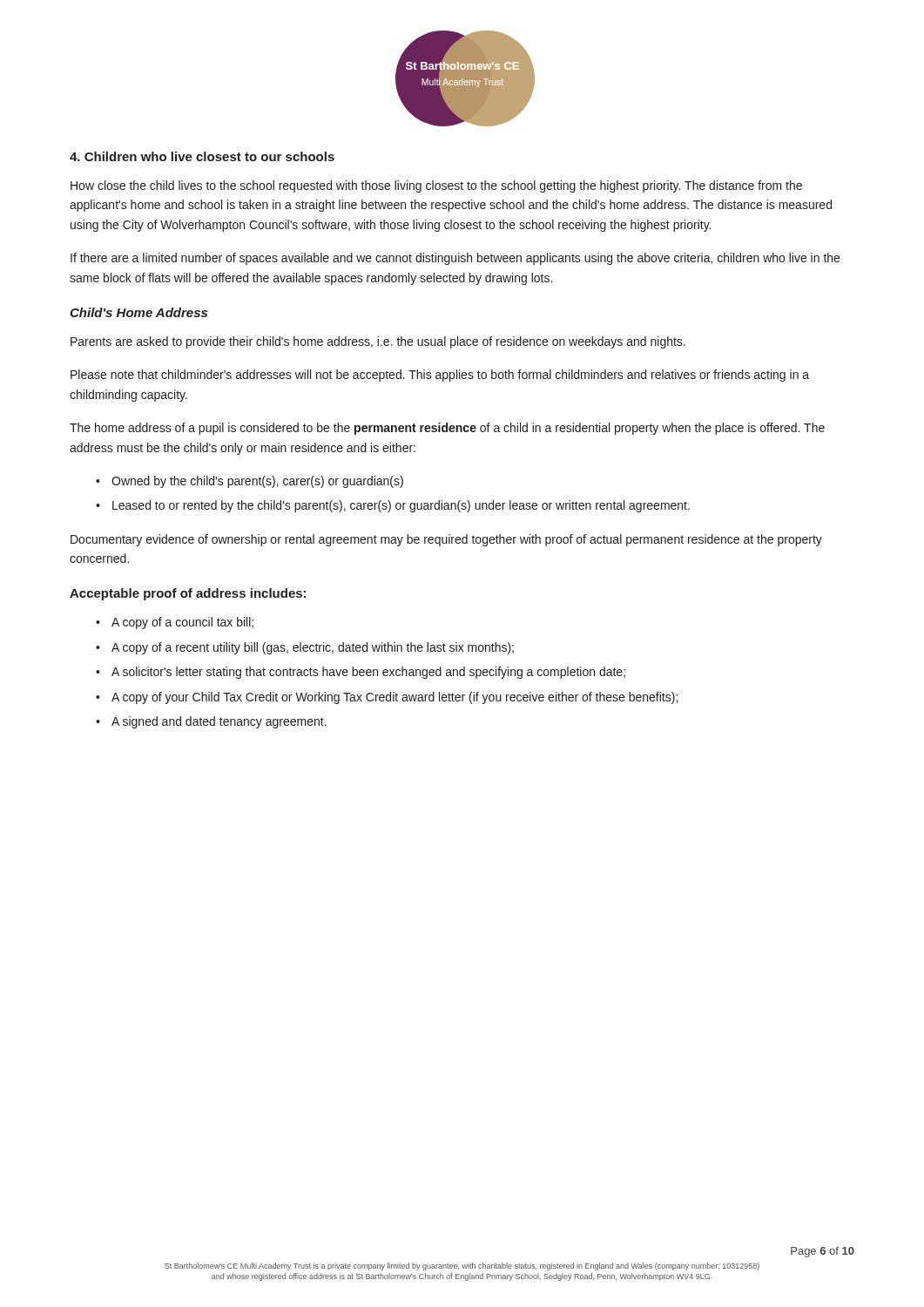Image resolution: width=924 pixels, height=1307 pixels.
Task: Select the list item that reads "A copy of your"
Action: pos(395,697)
